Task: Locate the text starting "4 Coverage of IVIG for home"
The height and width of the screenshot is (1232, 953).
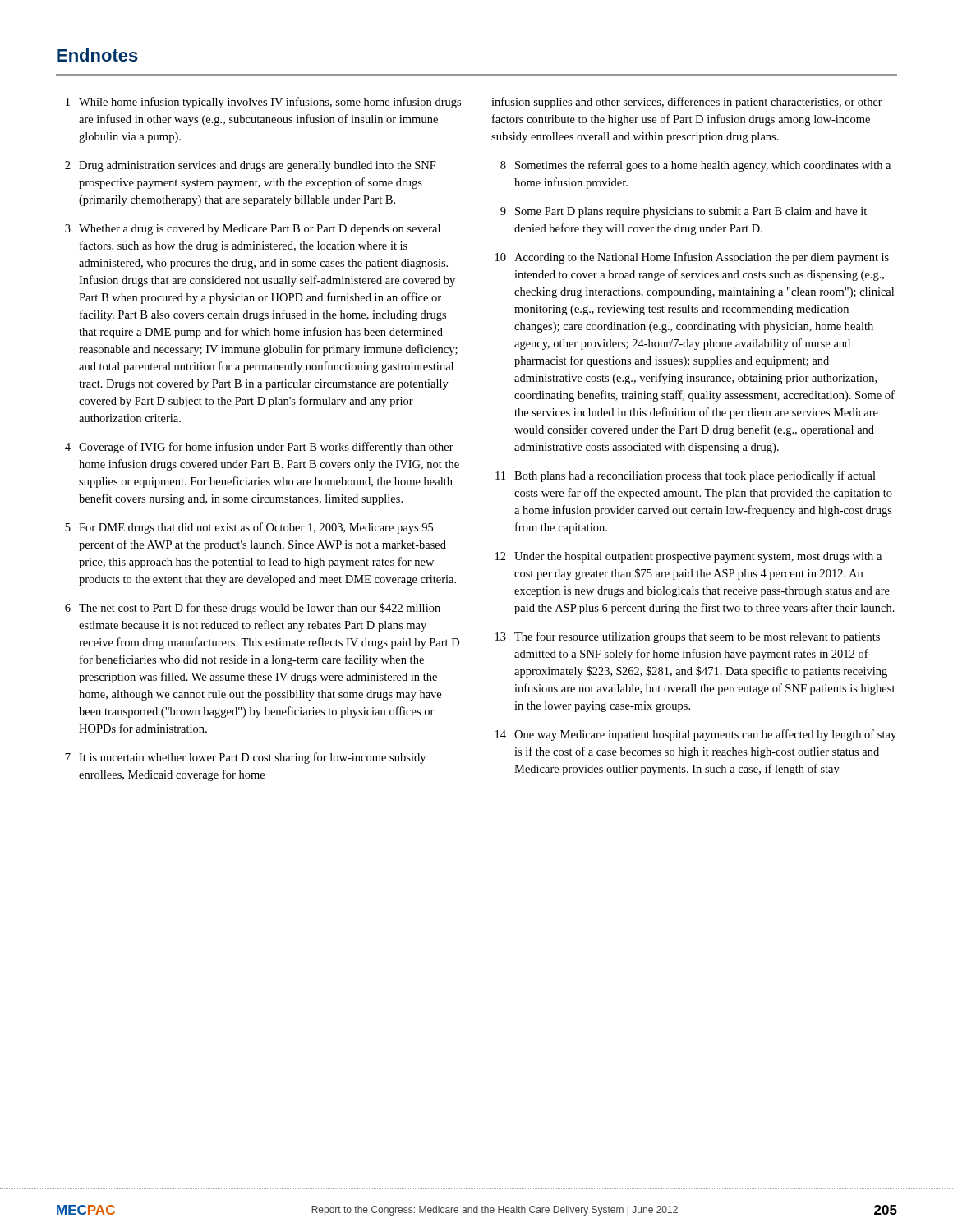Action: (x=259, y=473)
